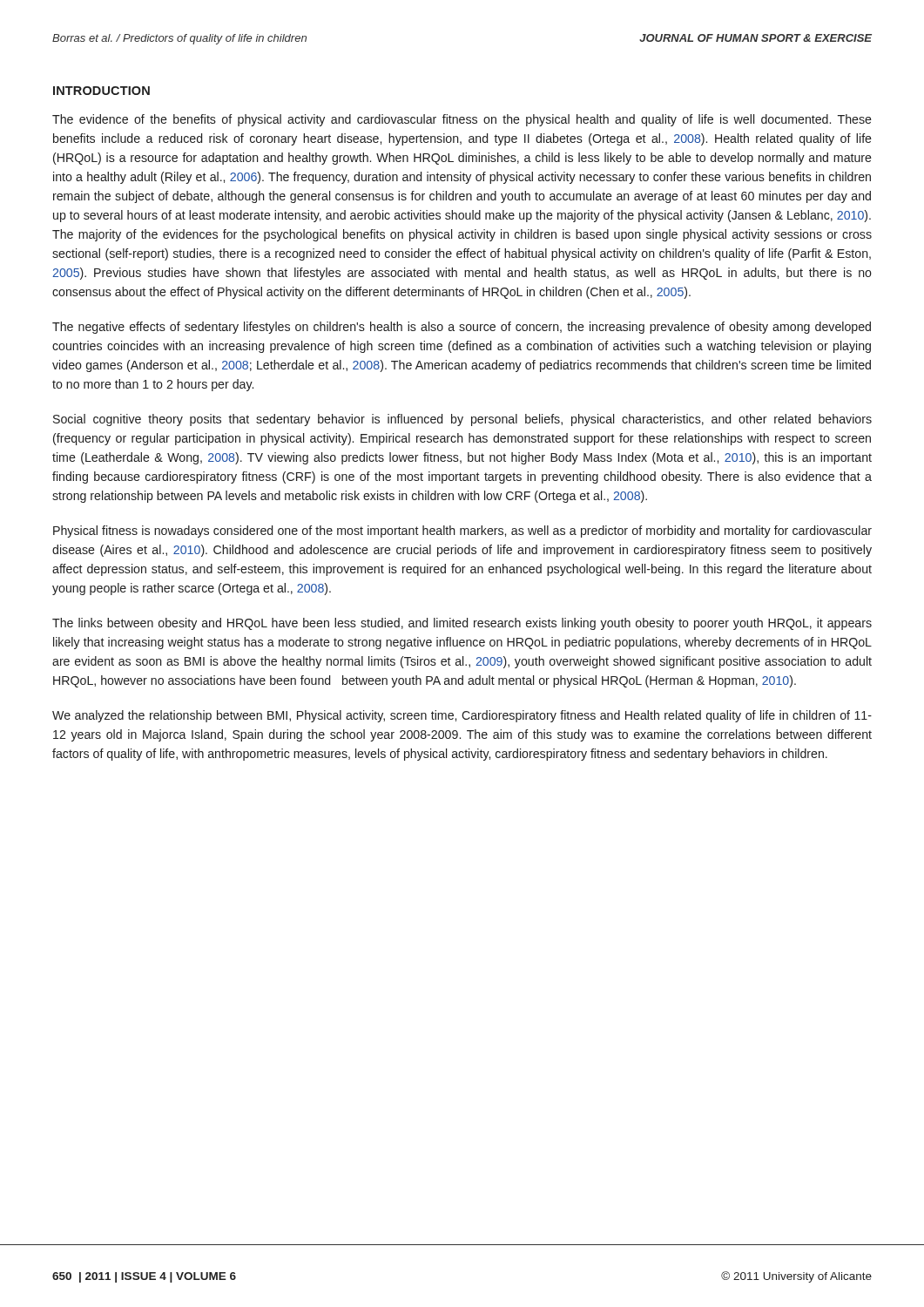Click on the text block with the text "The links between obesity and"
The width and height of the screenshot is (924, 1307).
coord(462,652)
